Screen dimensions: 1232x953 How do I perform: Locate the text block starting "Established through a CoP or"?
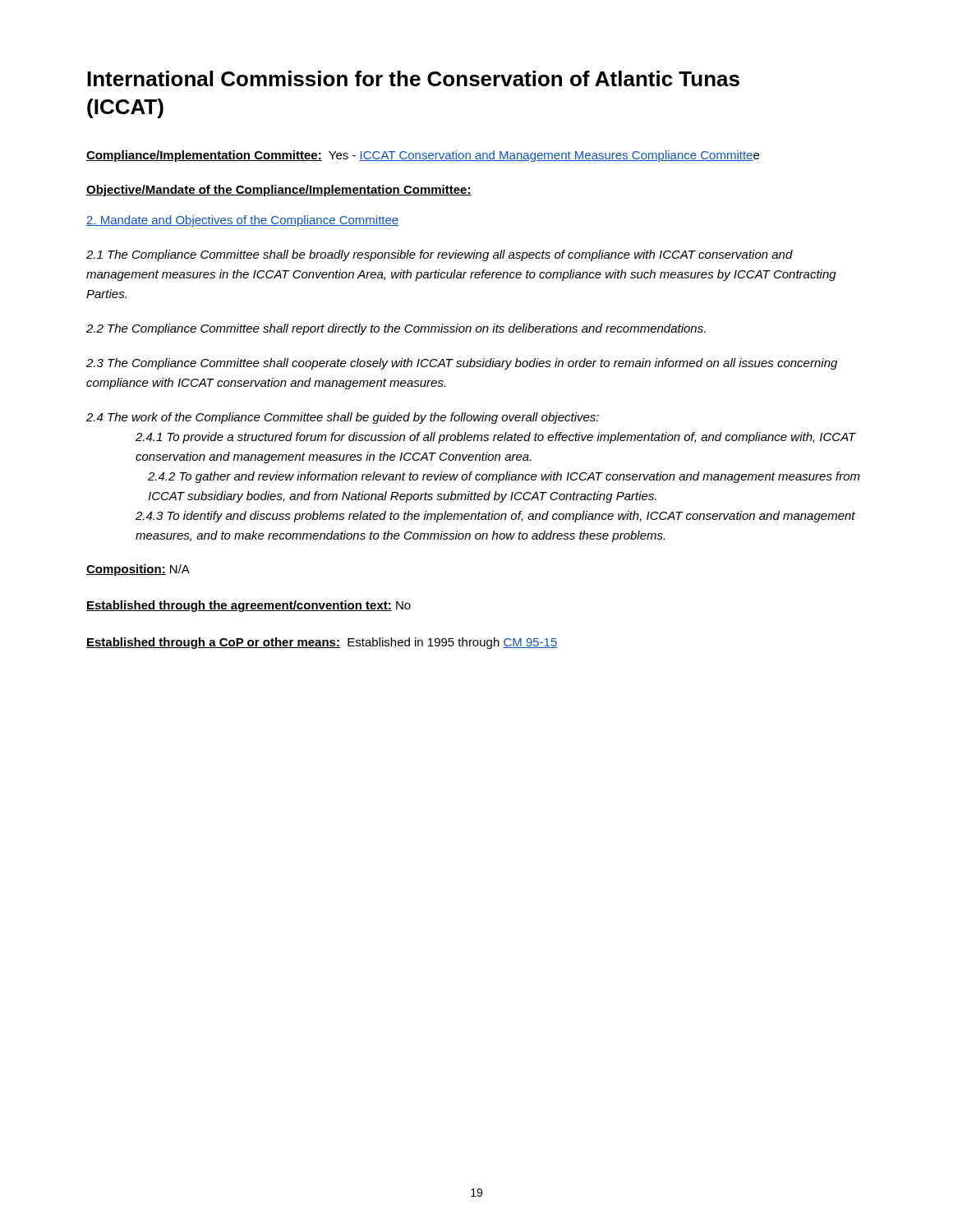pos(322,642)
